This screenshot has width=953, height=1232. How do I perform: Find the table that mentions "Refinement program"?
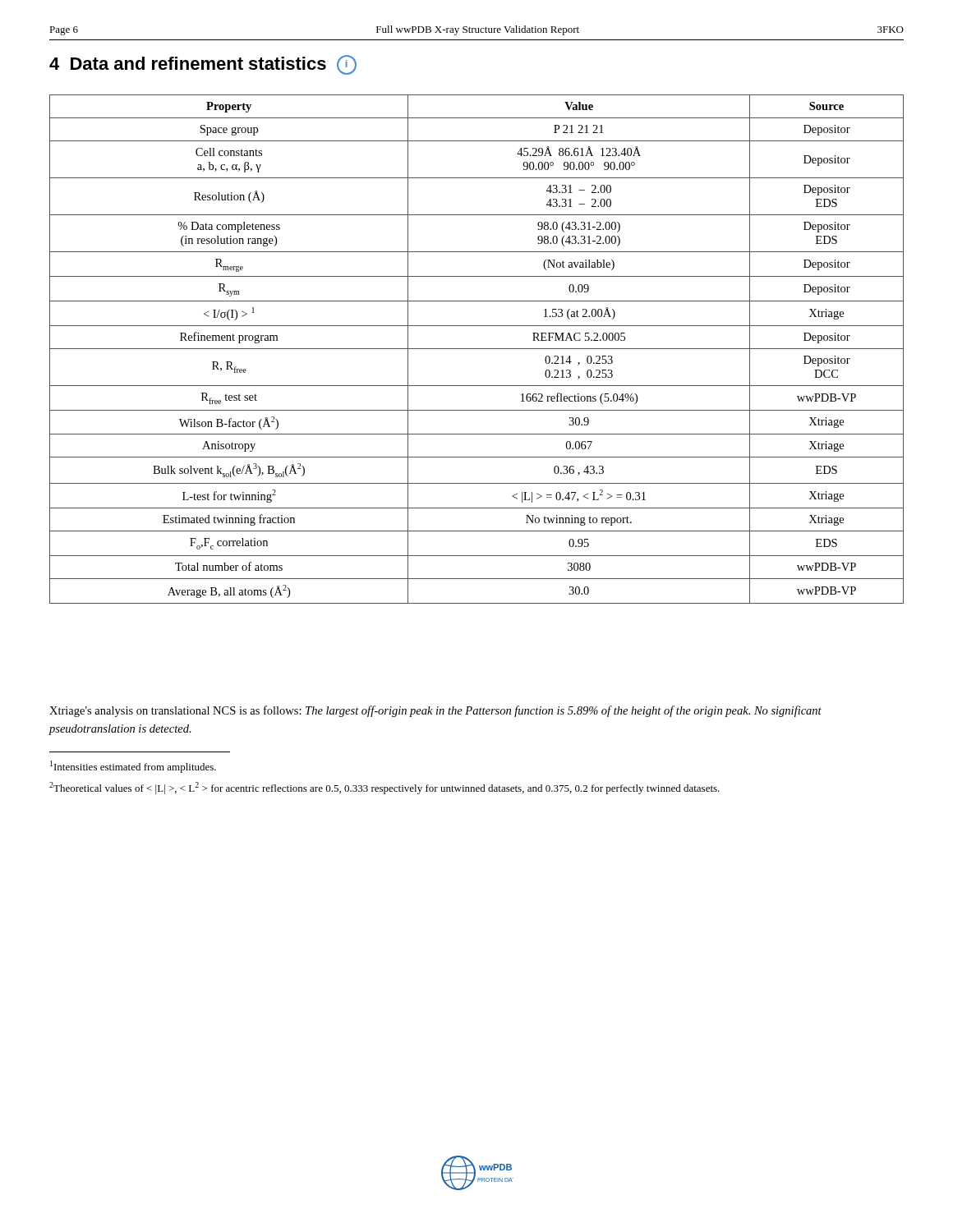(476, 349)
